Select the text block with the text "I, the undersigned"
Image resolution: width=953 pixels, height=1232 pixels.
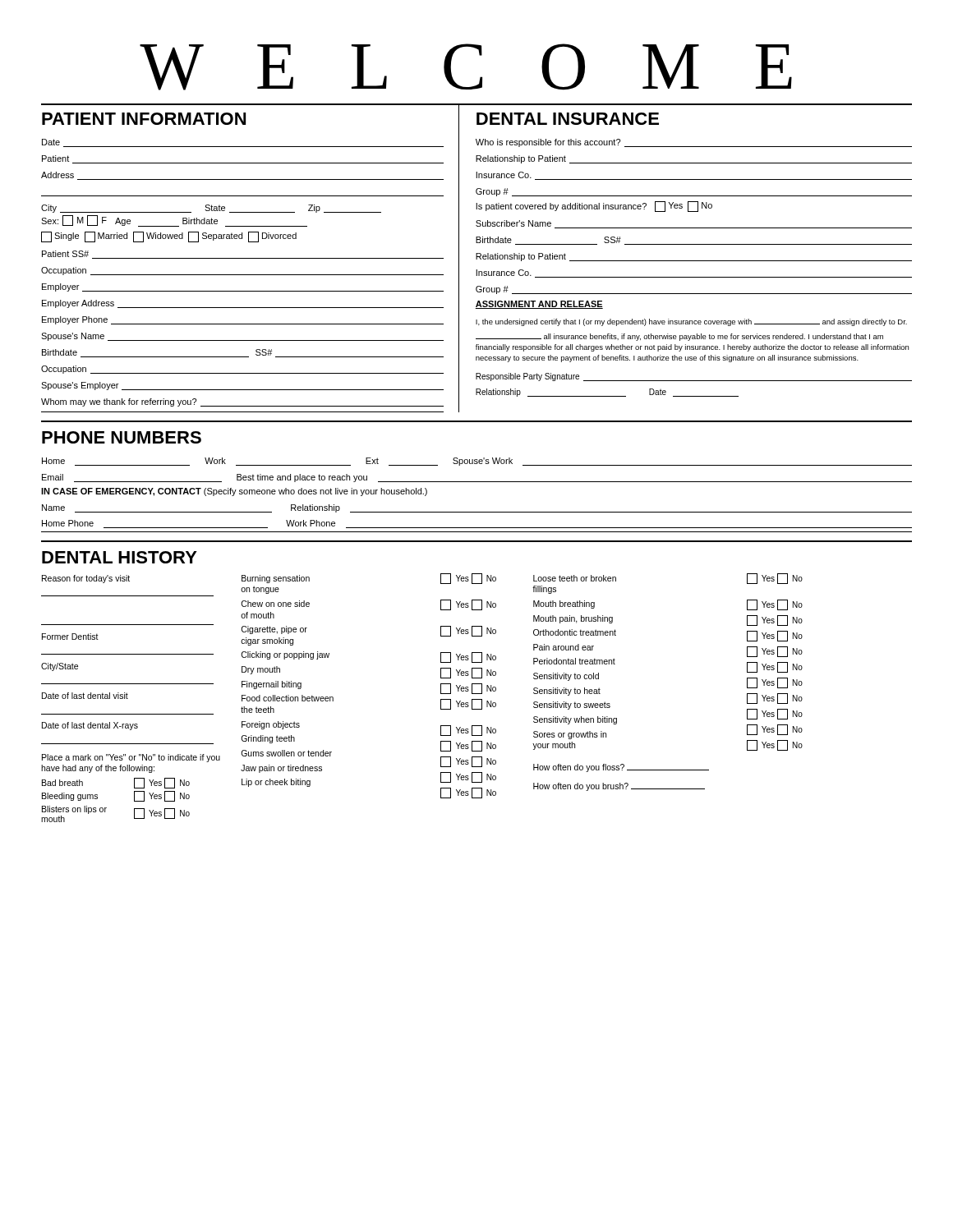point(692,337)
